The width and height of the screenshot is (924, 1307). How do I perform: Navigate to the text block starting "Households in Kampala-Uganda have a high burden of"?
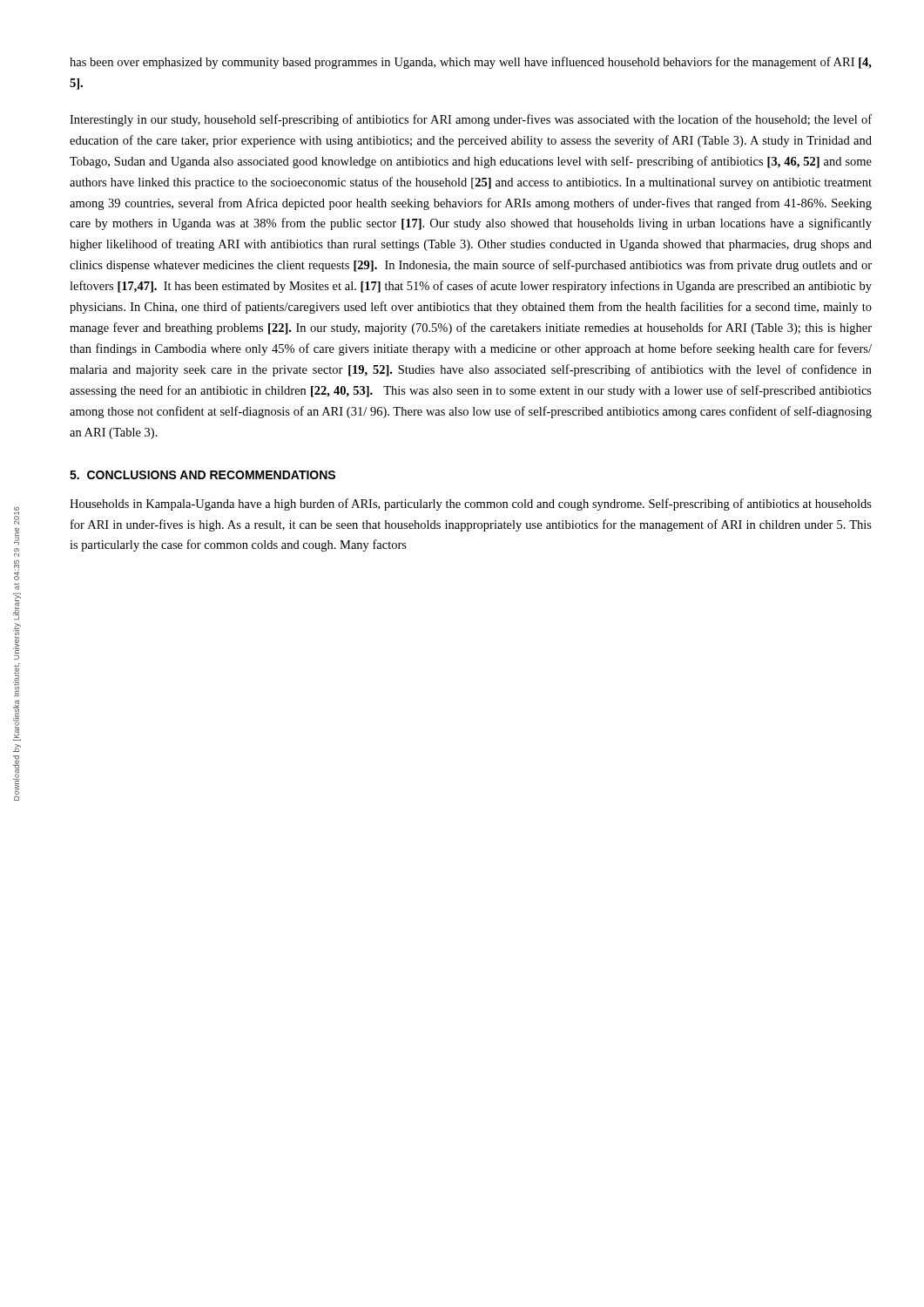(471, 525)
